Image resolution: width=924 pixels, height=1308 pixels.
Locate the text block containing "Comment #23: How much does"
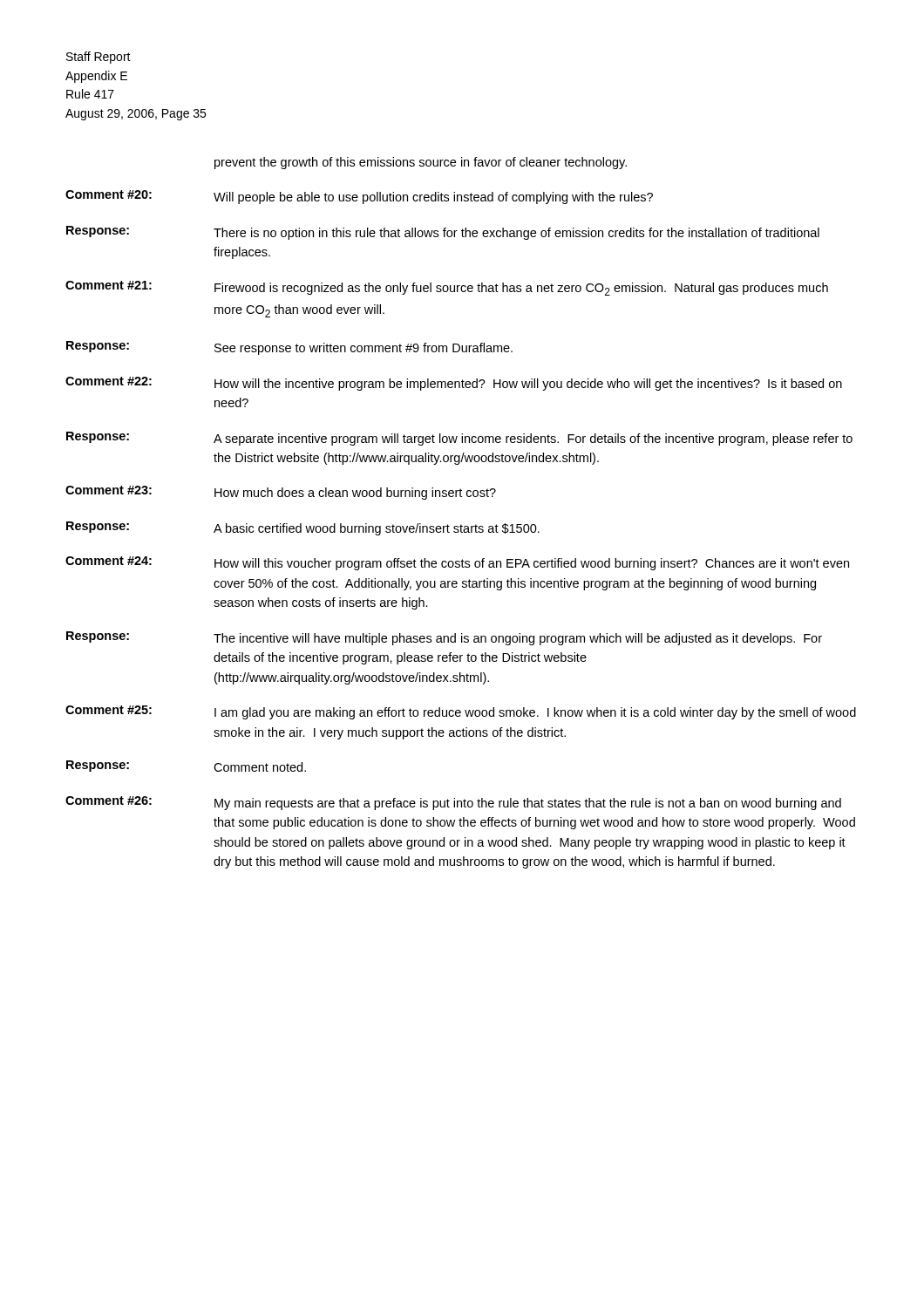[462, 493]
